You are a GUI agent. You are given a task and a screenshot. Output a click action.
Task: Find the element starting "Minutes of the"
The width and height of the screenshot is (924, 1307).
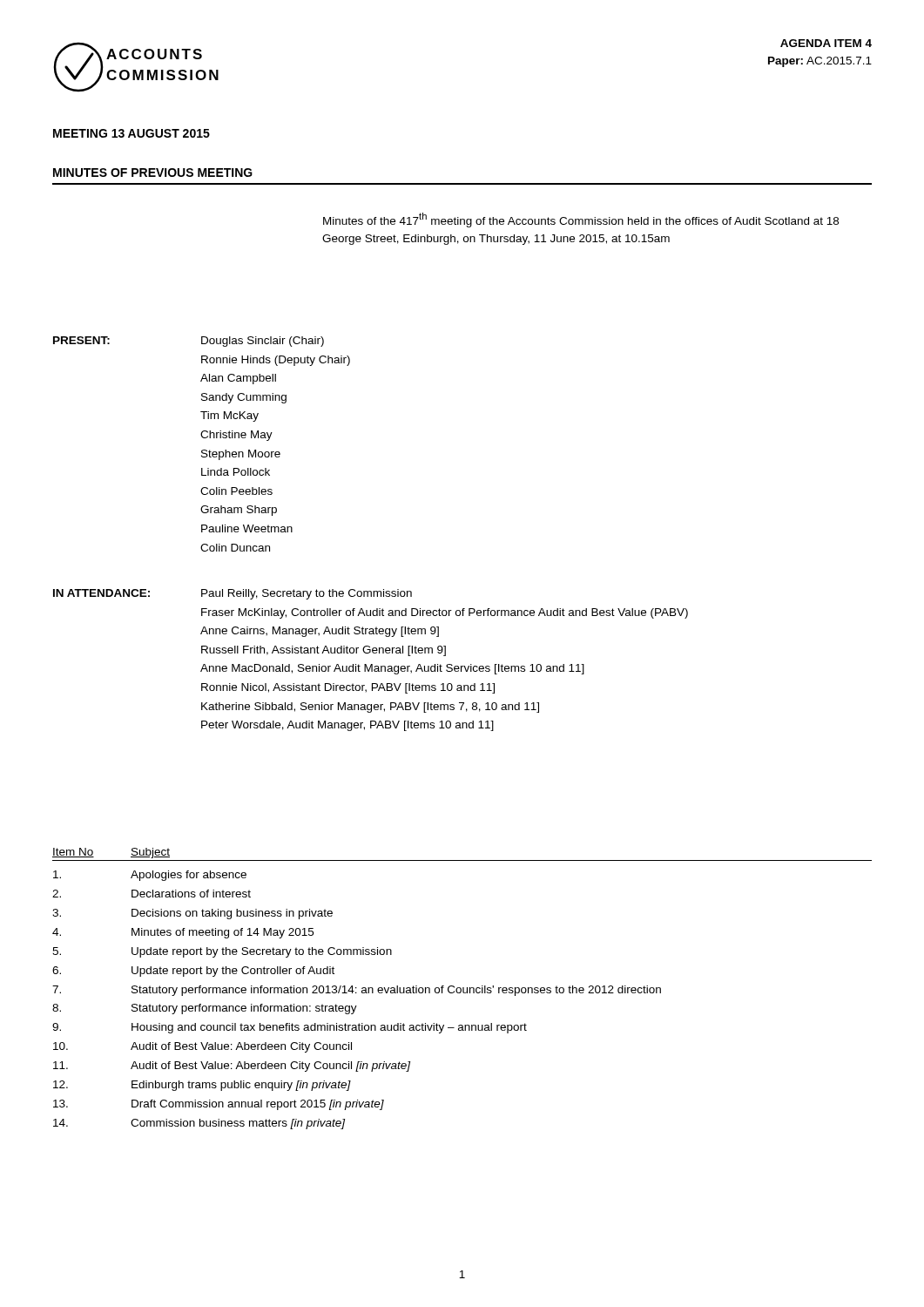coord(581,228)
